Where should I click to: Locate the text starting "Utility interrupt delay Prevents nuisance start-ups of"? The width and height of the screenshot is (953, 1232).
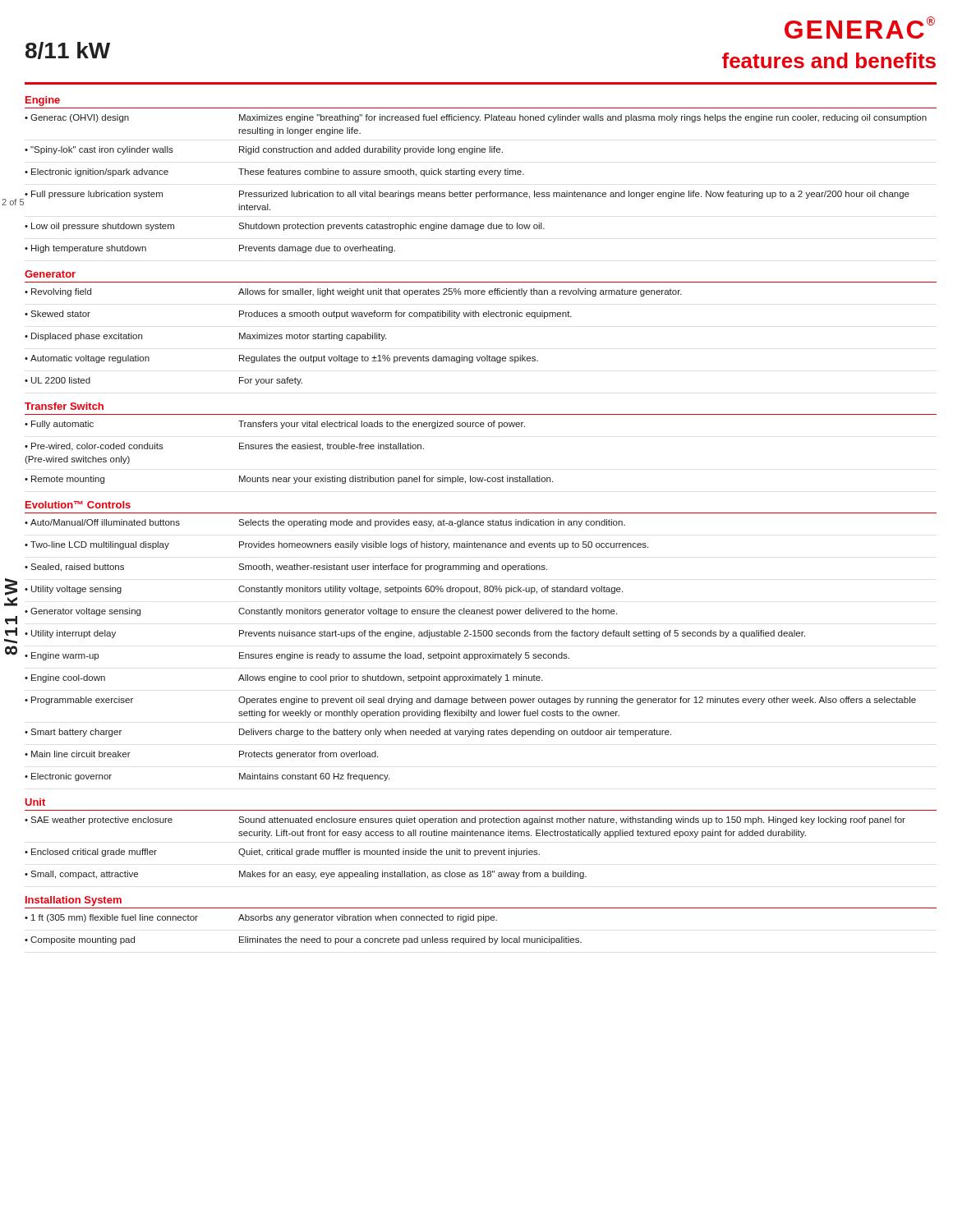(481, 633)
